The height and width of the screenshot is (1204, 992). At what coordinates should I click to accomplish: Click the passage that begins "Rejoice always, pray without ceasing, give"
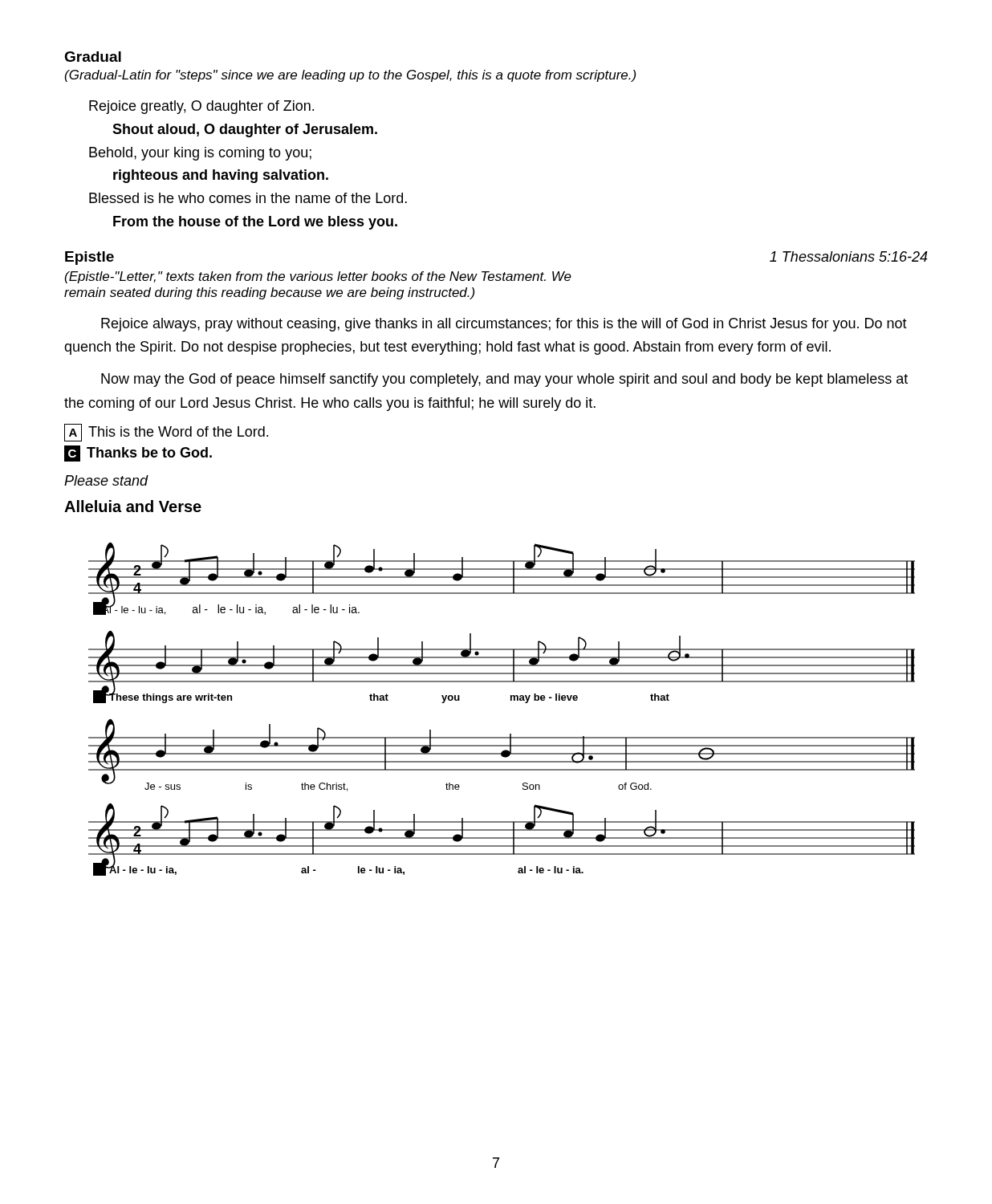tap(496, 364)
